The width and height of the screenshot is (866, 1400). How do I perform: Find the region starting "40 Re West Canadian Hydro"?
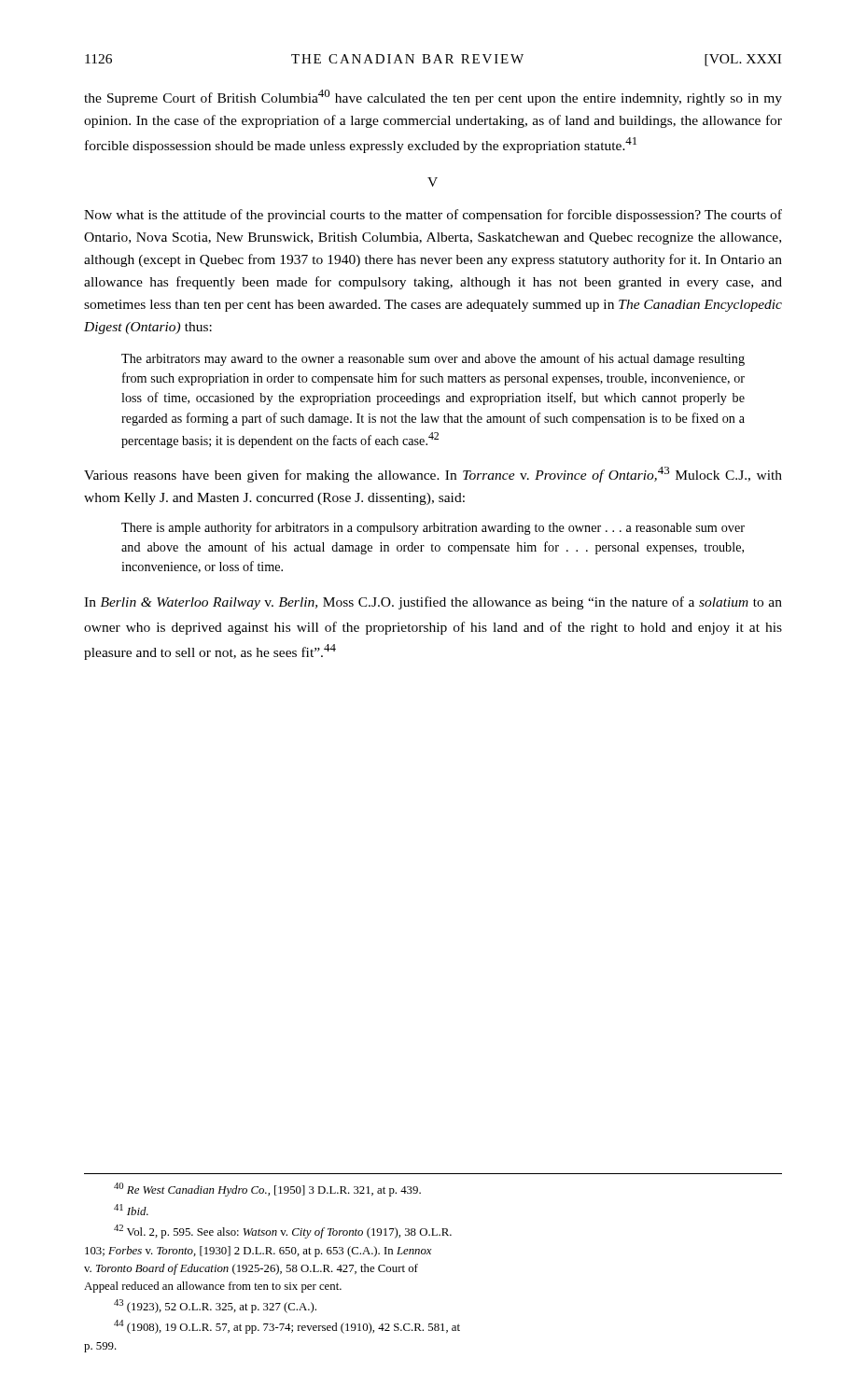(267, 1190)
